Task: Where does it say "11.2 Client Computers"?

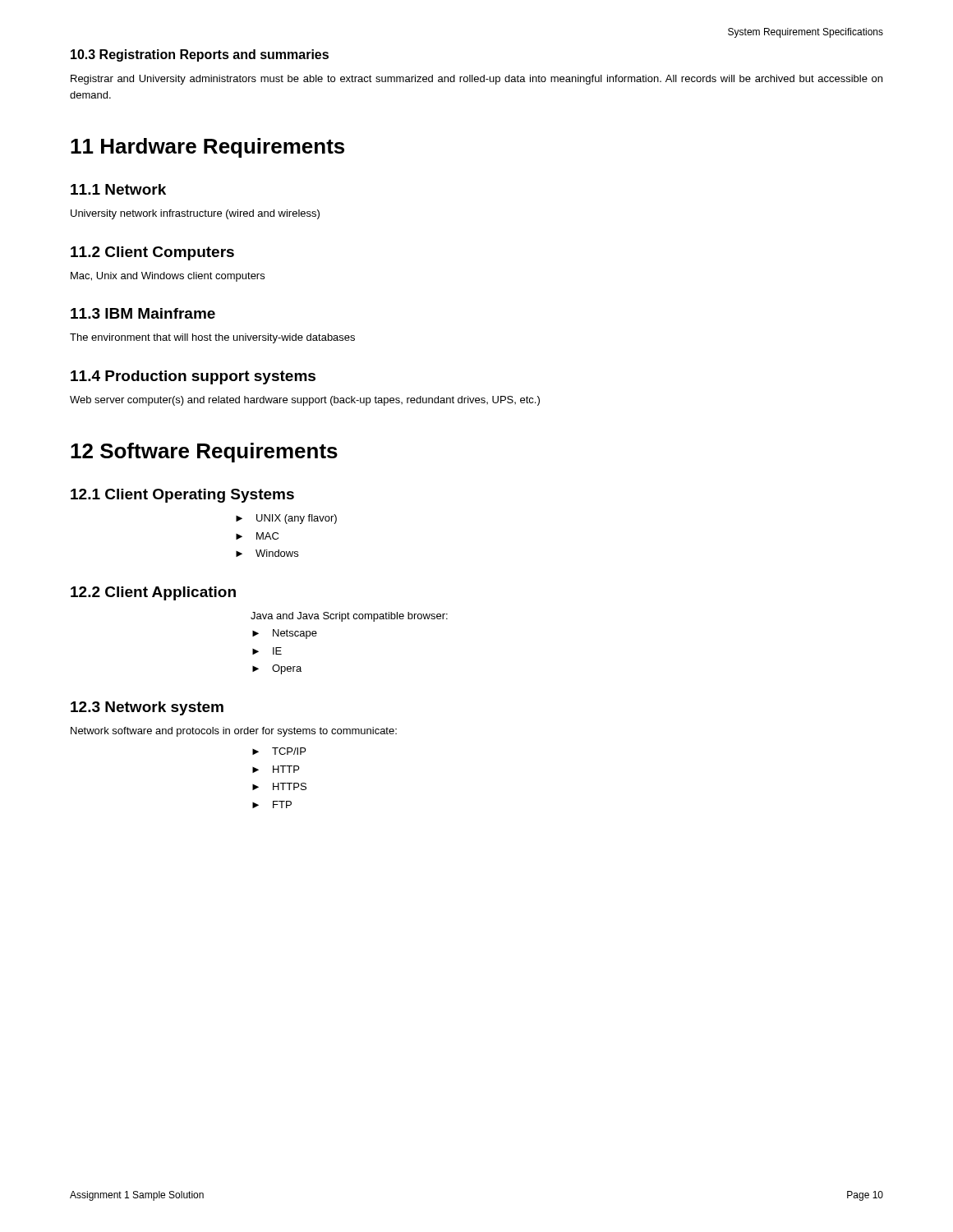Action: click(x=152, y=253)
